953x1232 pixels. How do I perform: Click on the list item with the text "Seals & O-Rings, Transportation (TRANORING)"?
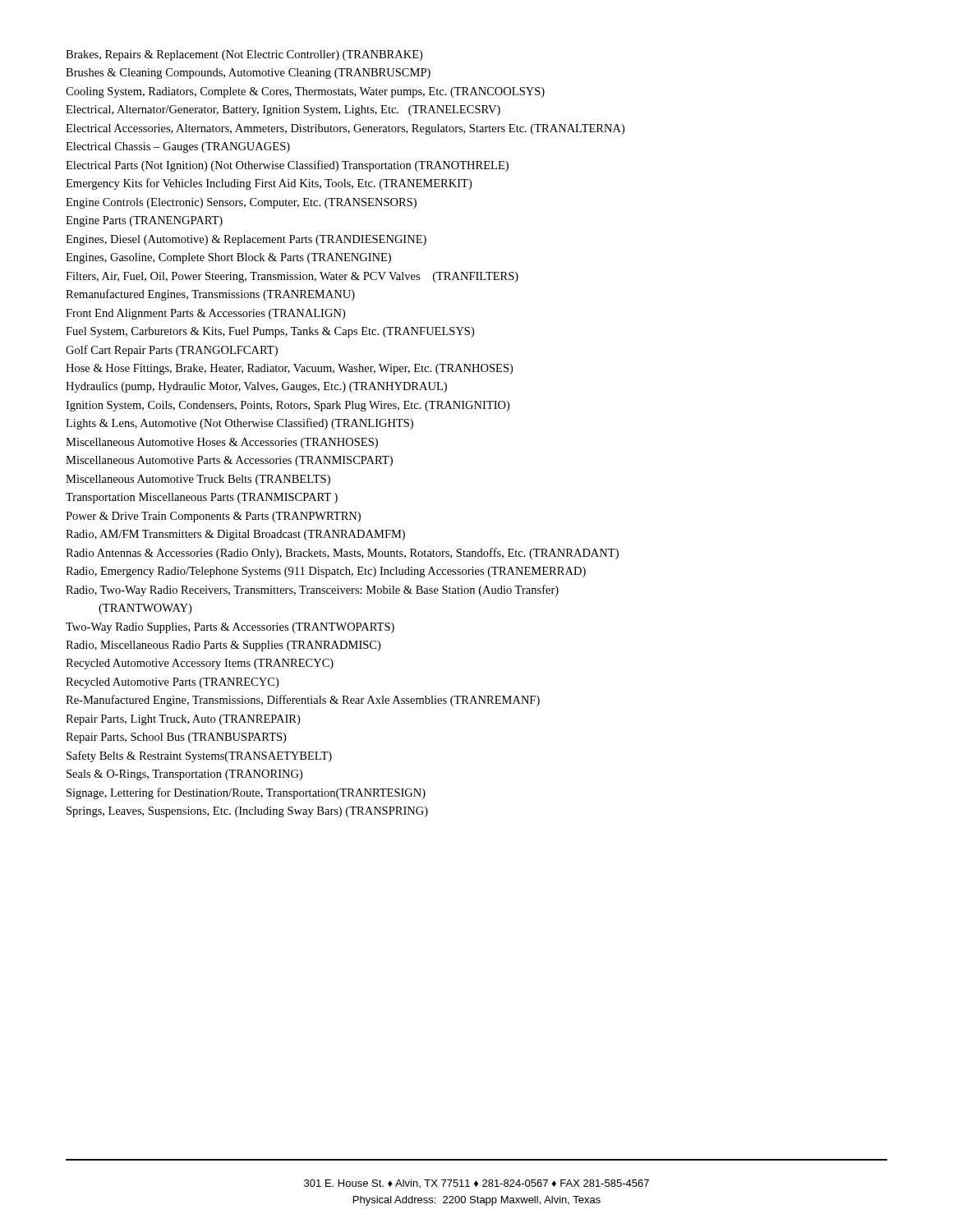pos(184,774)
